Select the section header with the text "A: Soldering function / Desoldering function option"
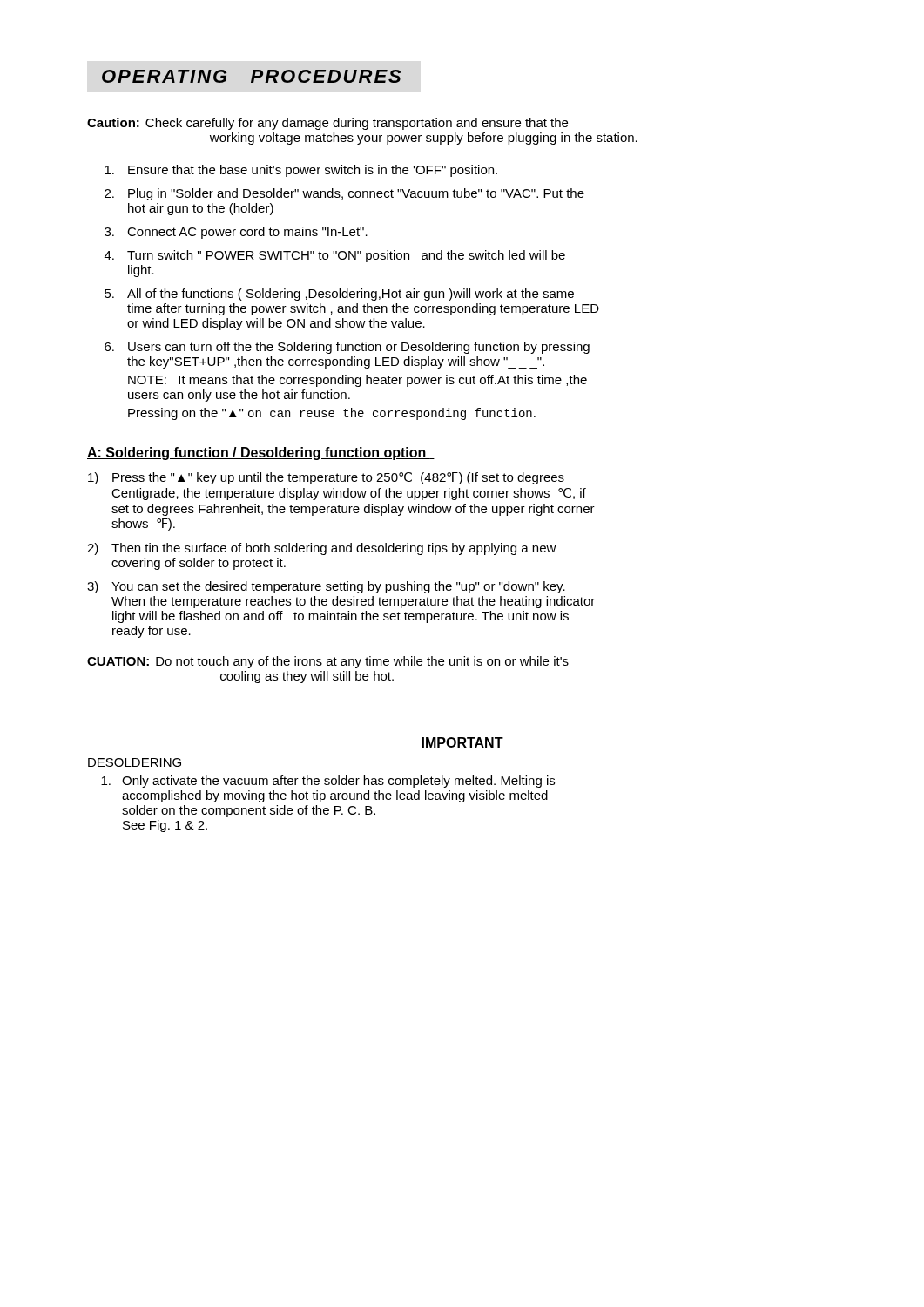This screenshot has width=924, height=1307. click(261, 453)
